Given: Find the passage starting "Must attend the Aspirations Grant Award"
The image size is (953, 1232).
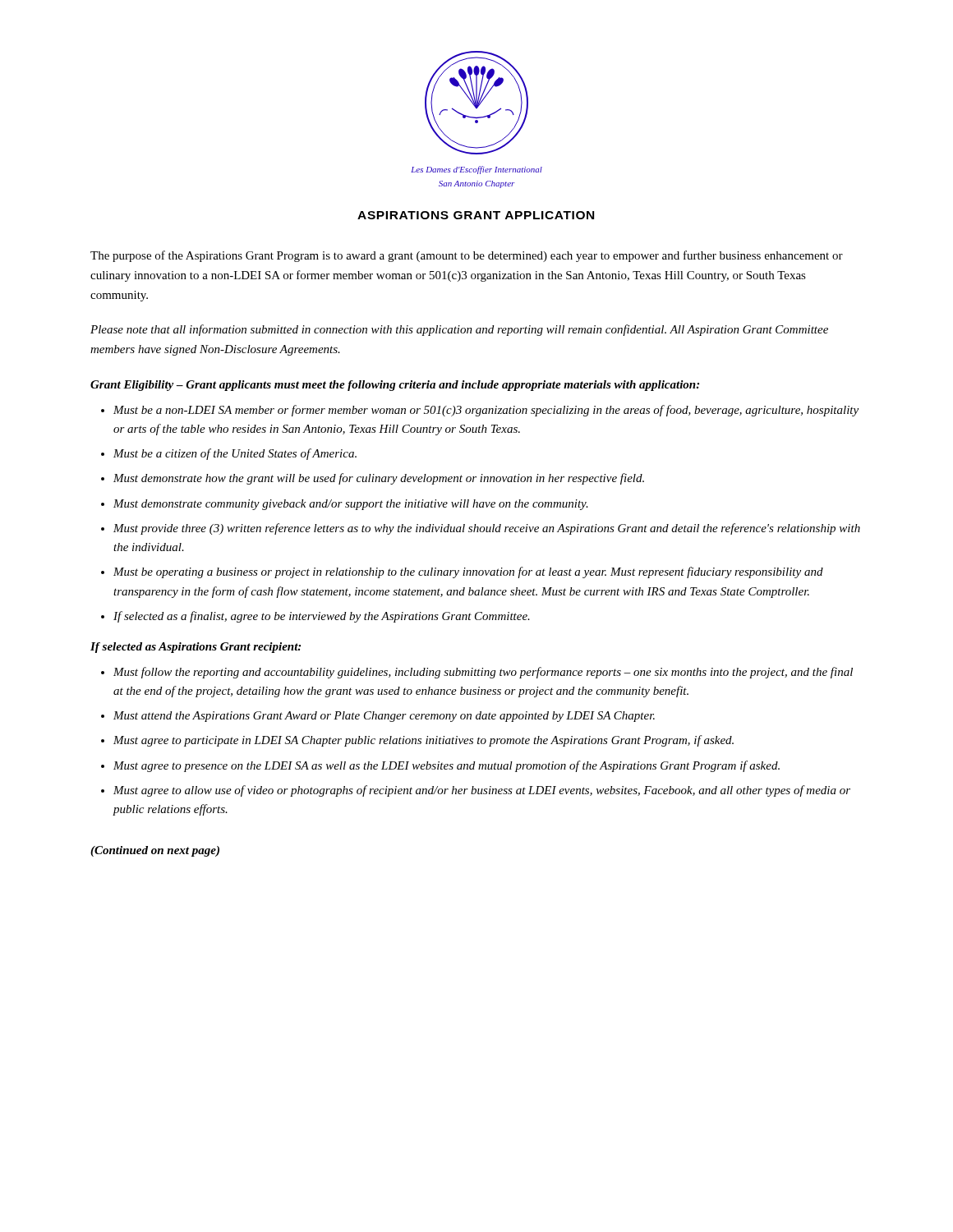Looking at the screenshot, I should [385, 715].
